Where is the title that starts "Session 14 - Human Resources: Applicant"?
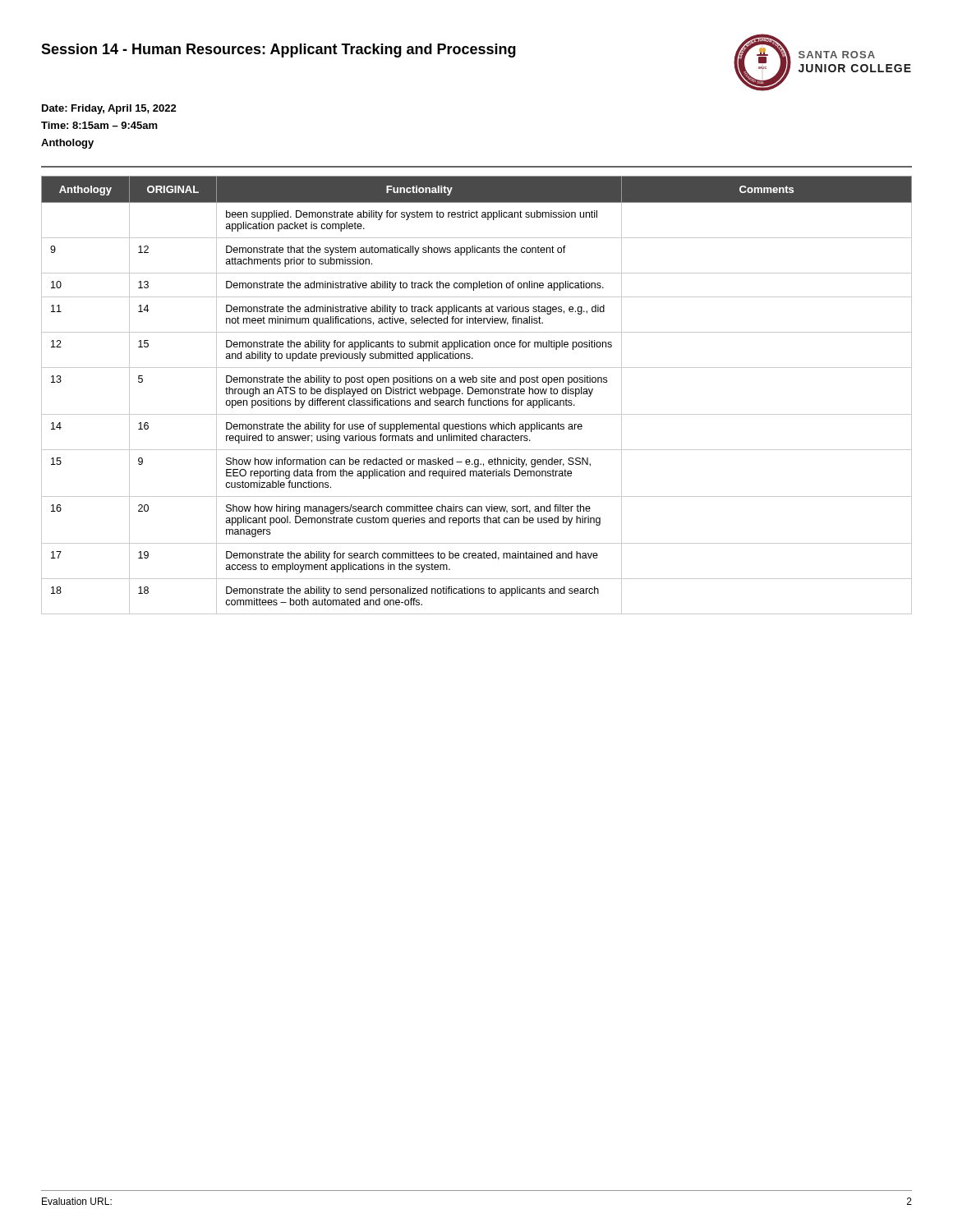 [279, 49]
